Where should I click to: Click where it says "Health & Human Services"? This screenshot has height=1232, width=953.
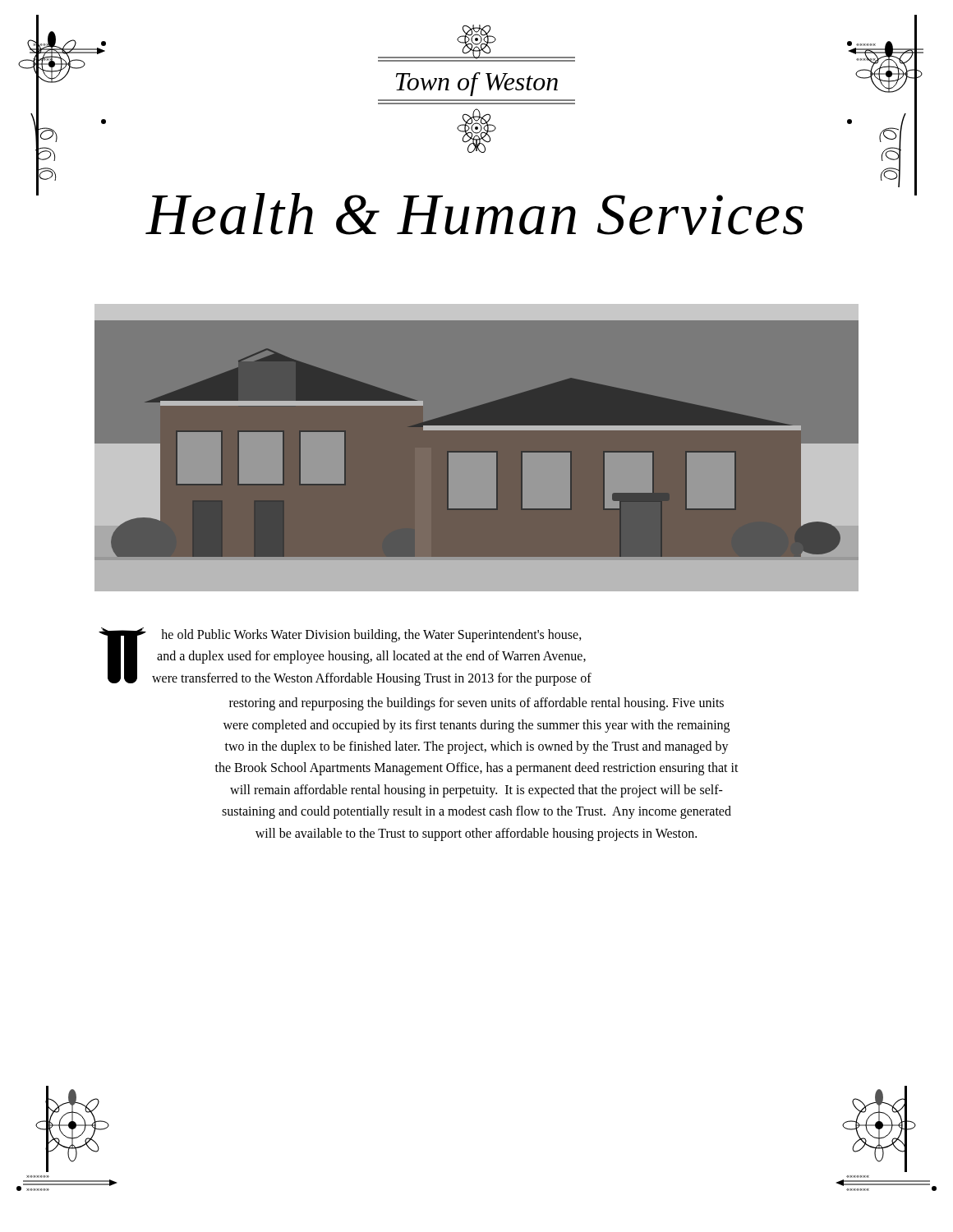click(x=476, y=214)
